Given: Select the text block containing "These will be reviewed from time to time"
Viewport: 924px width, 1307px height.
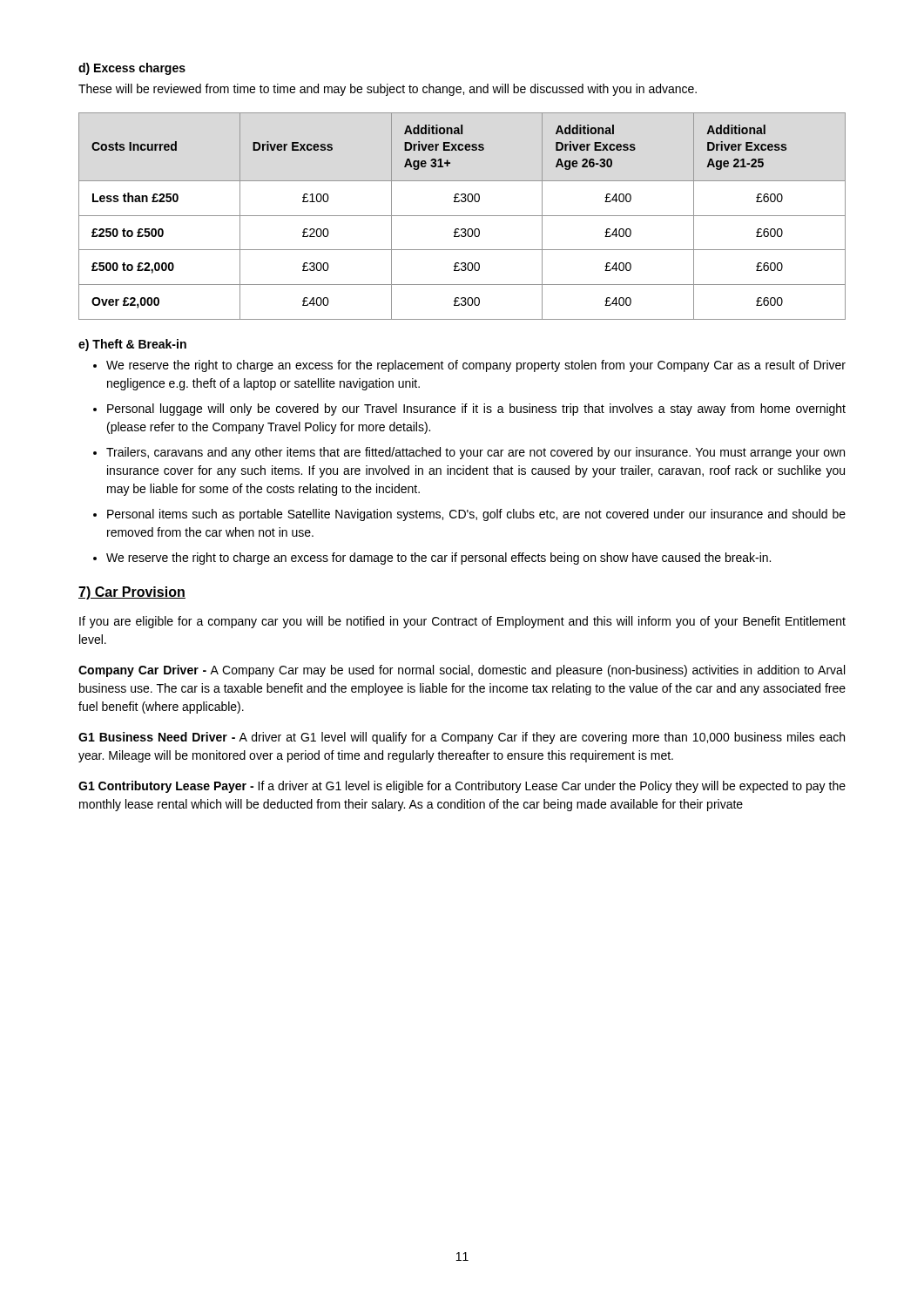Looking at the screenshot, I should tap(388, 89).
